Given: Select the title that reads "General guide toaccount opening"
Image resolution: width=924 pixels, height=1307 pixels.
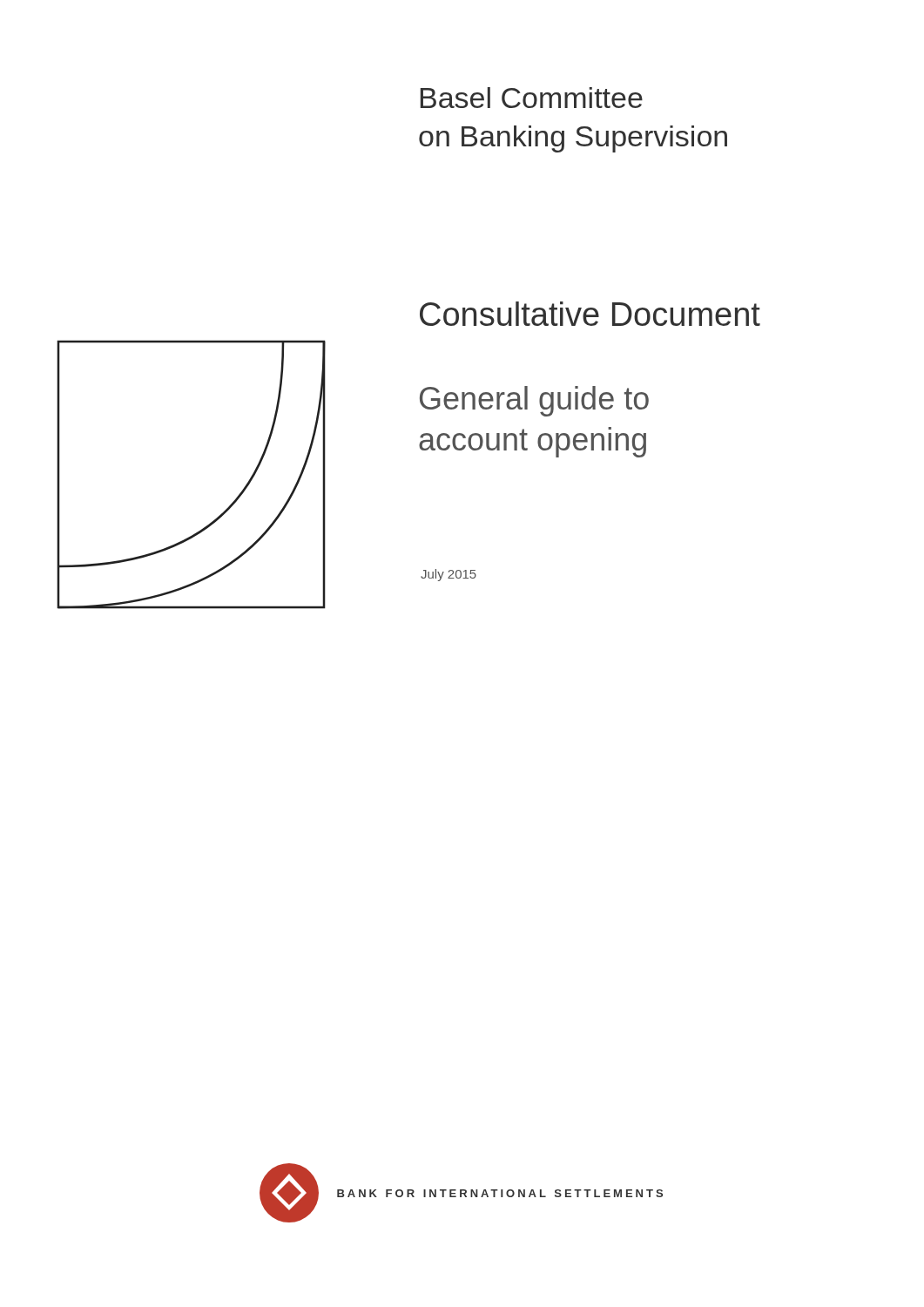Looking at the screenshot, I should [x=644, y=420].
